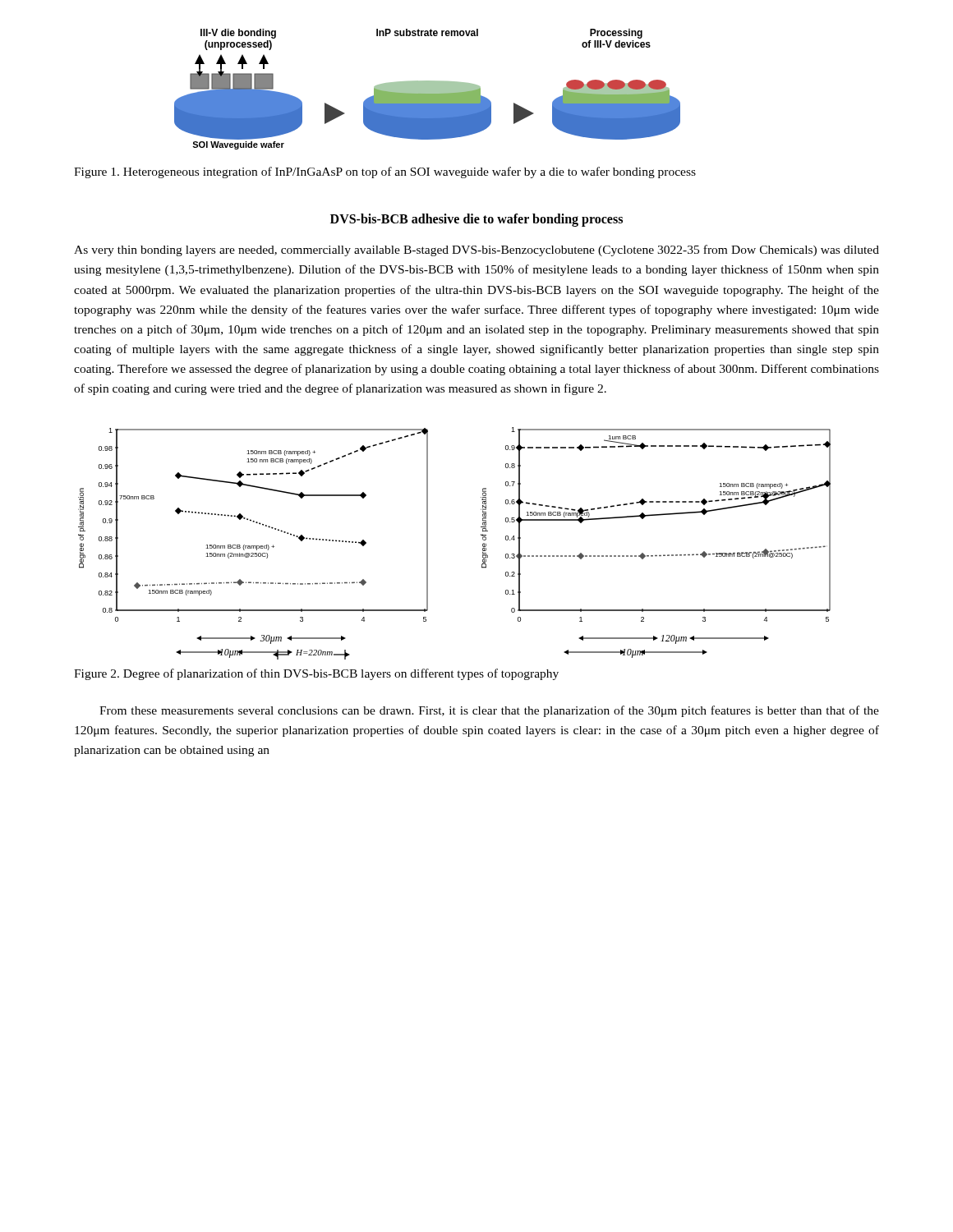Click the caption that begins "Figure 1. Heterogeneous integration of"
This screenshot has width=953, height=1232.
tap(385, 171)
